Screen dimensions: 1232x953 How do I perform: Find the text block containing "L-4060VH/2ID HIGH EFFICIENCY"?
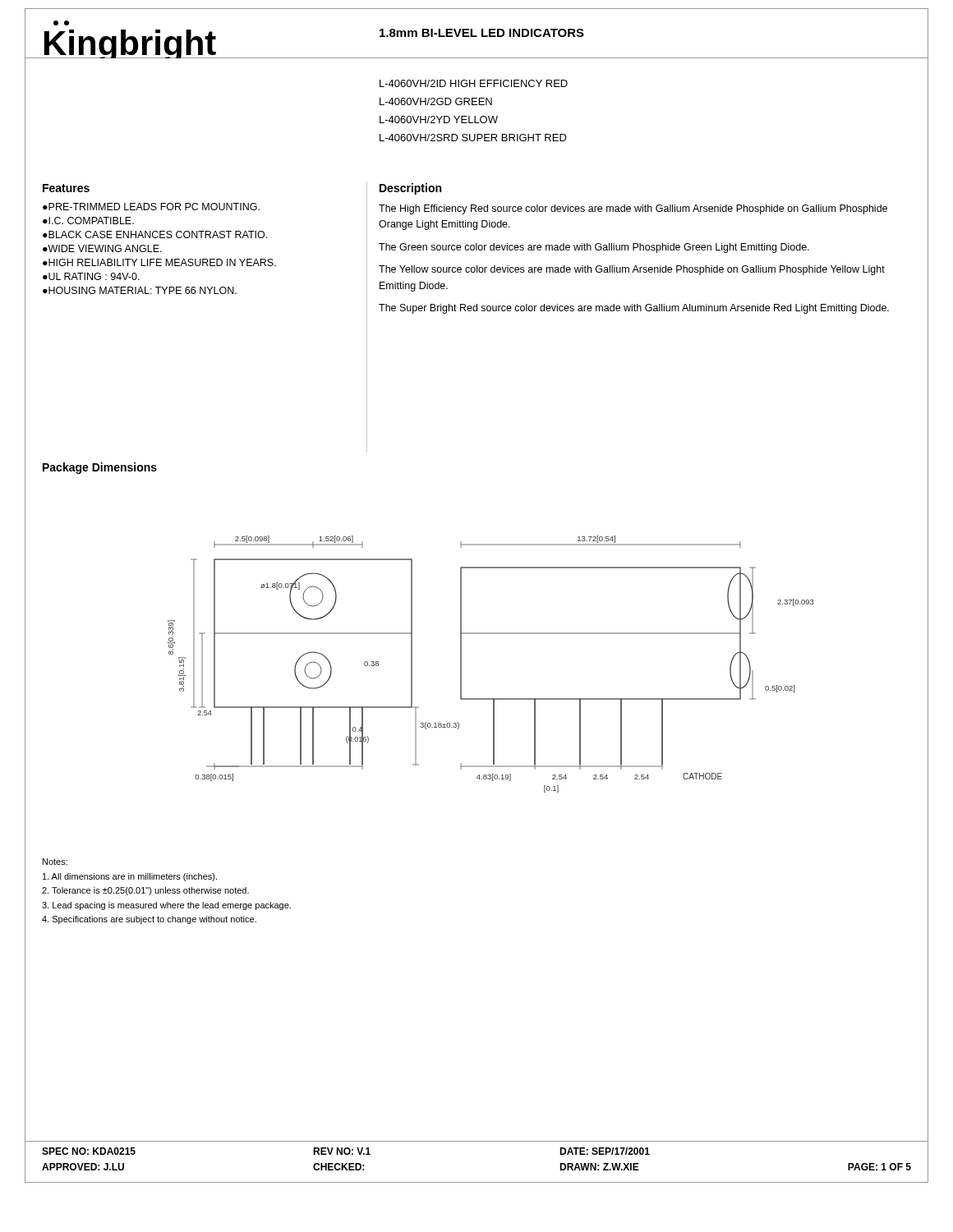(x=473, y=111)
